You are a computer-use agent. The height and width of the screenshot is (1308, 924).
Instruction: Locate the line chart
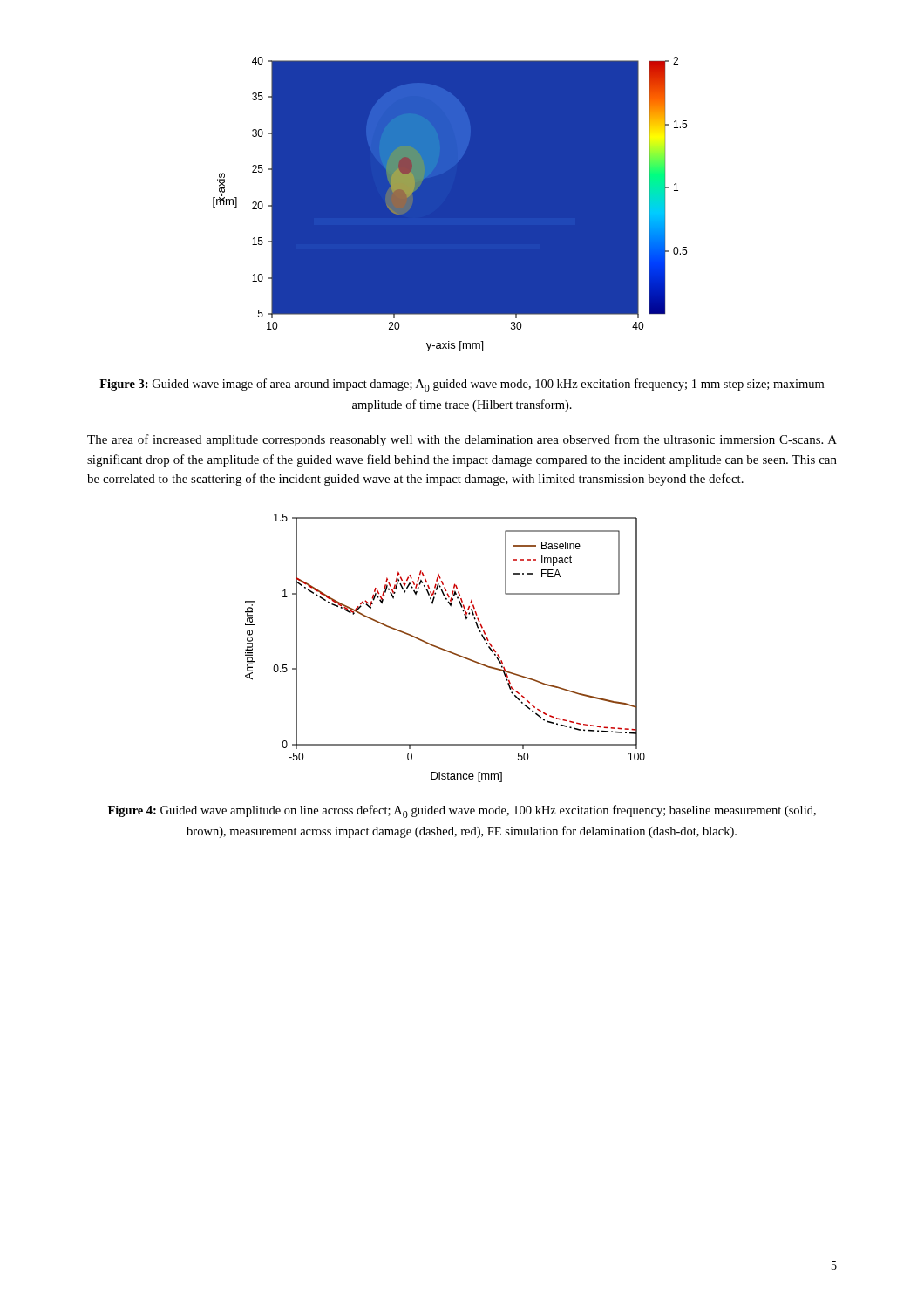tap(462, 649)
